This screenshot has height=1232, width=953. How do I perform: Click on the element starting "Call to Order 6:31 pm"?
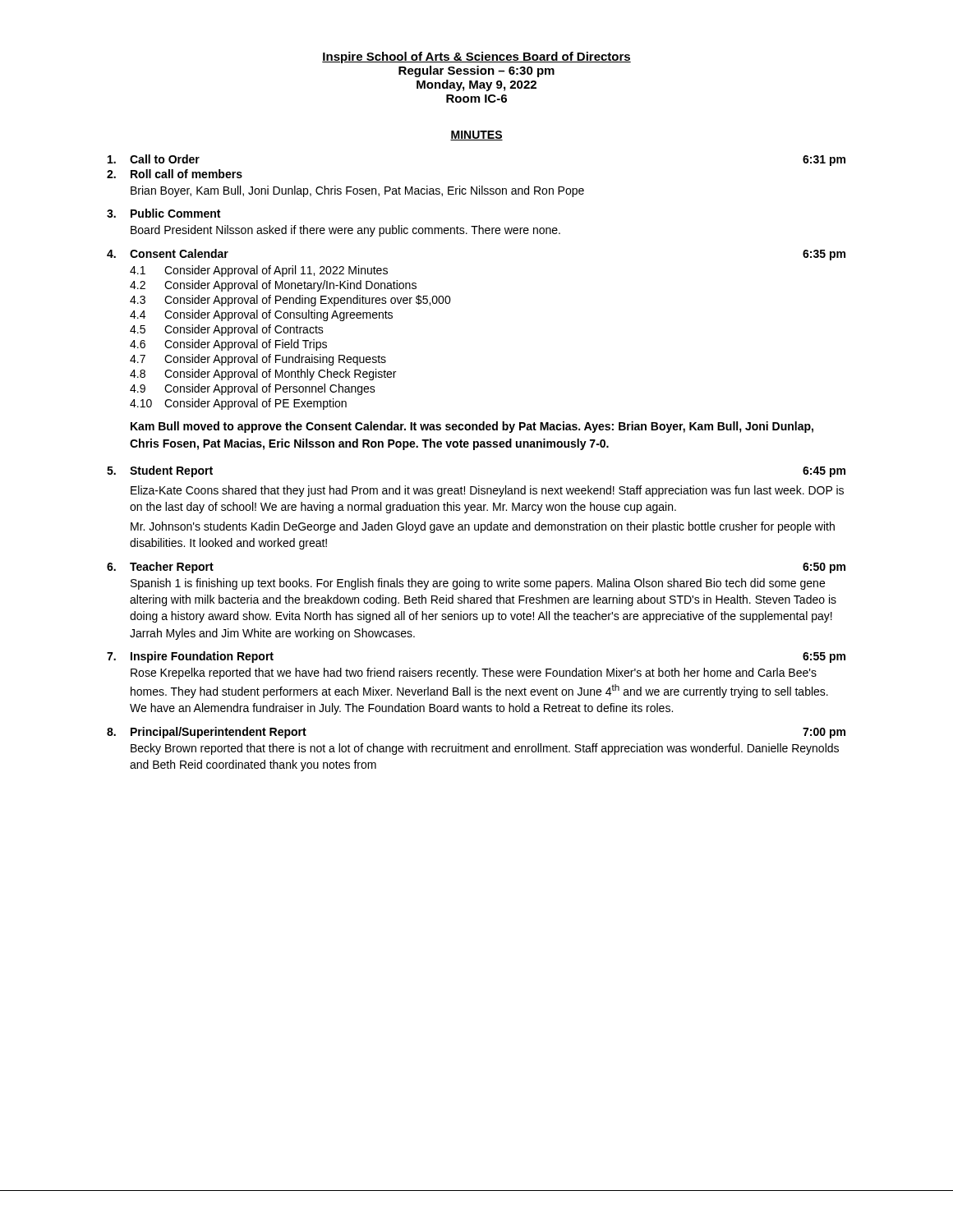[x=163, y=160]
